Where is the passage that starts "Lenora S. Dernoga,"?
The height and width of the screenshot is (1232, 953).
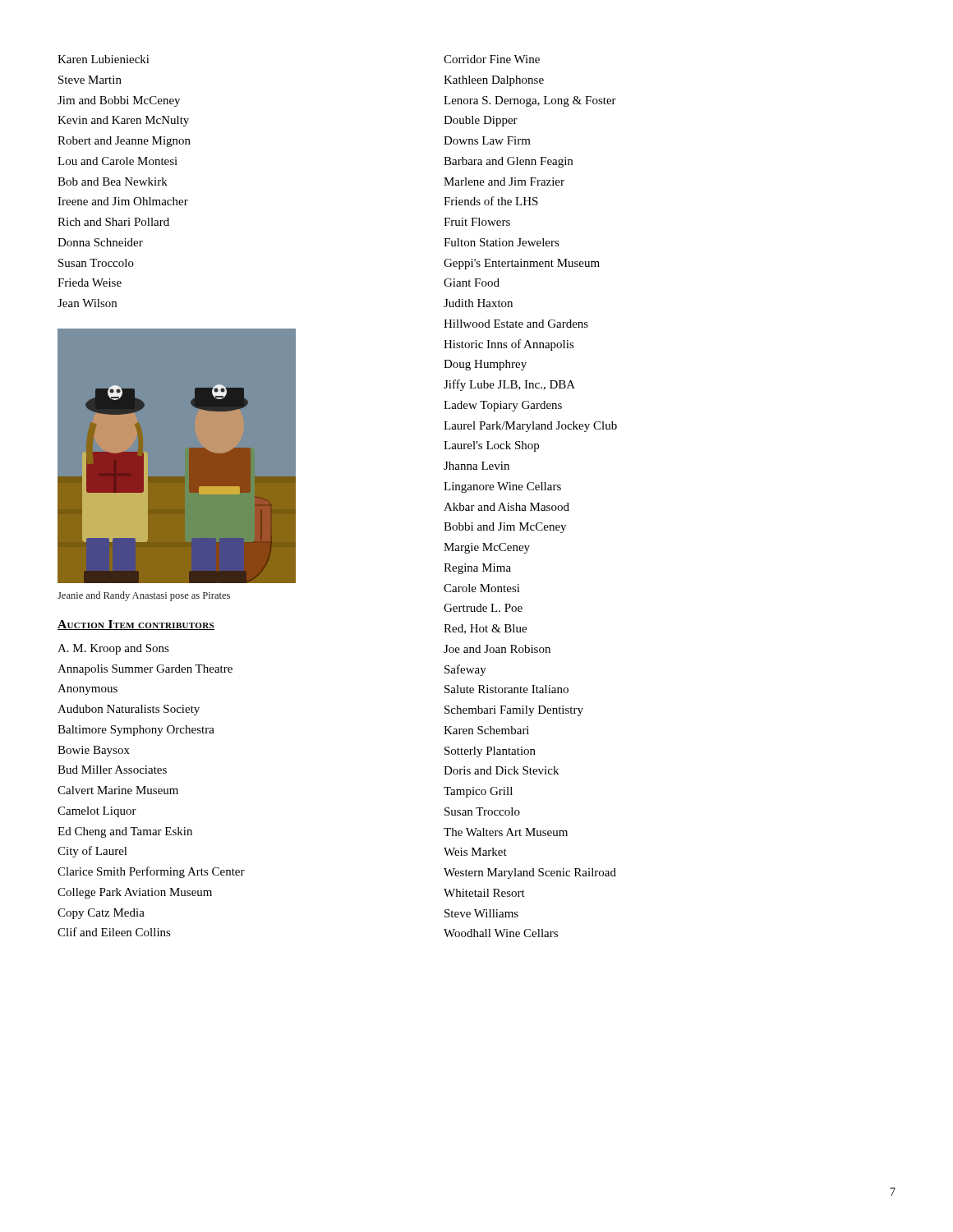(530, 100)
